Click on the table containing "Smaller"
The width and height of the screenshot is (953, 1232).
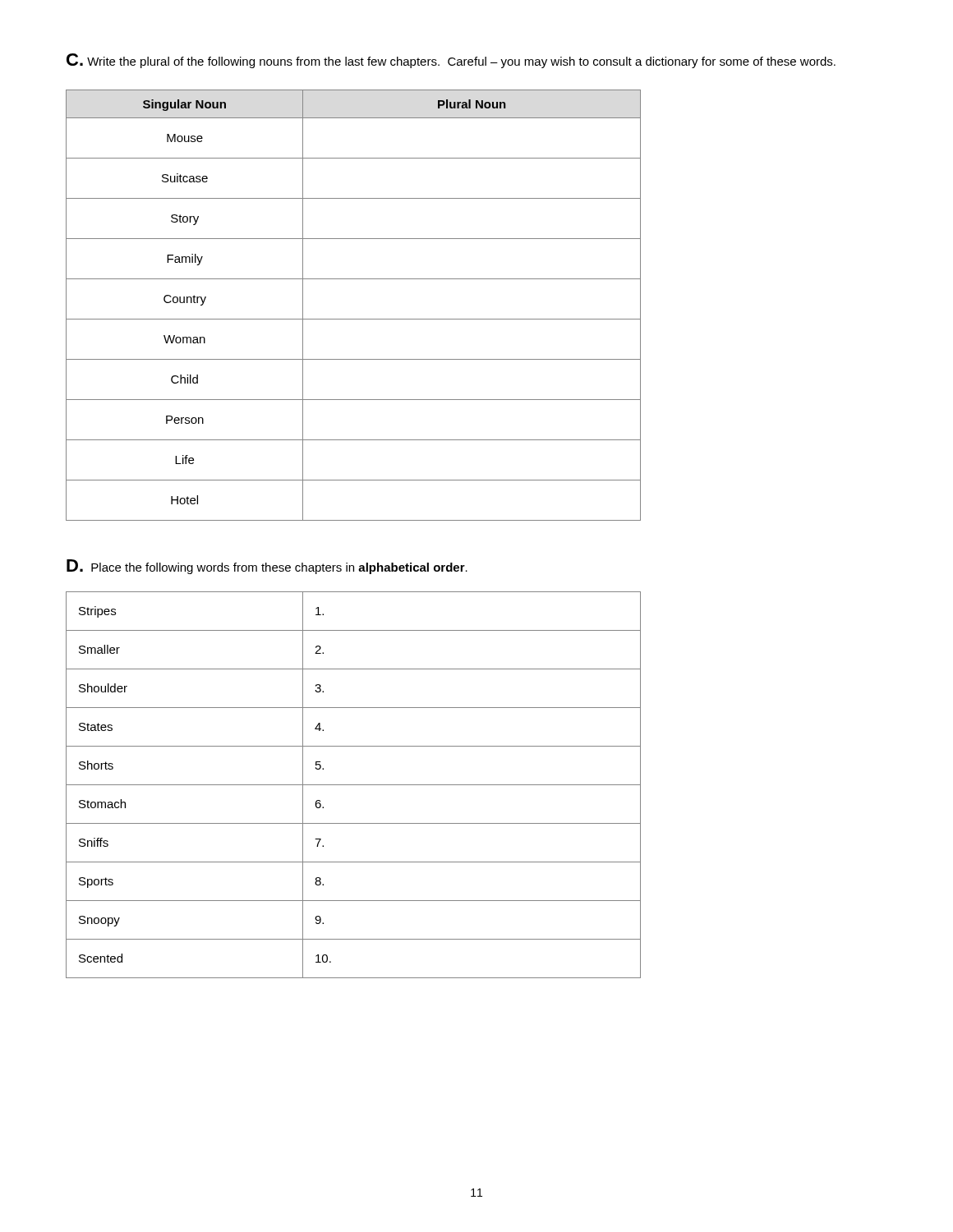click(476, 784)
